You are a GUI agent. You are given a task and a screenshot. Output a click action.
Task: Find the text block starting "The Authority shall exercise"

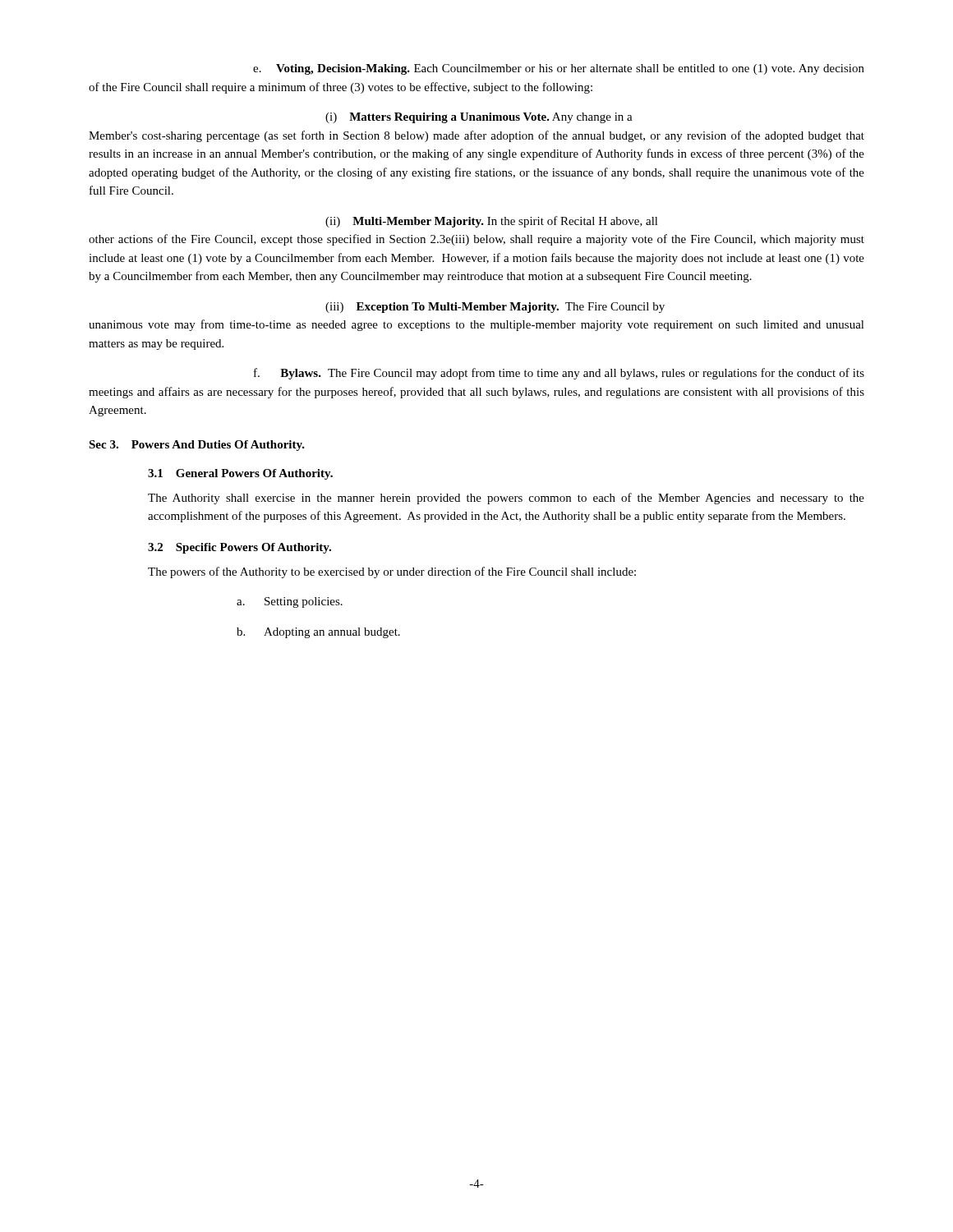506,507
